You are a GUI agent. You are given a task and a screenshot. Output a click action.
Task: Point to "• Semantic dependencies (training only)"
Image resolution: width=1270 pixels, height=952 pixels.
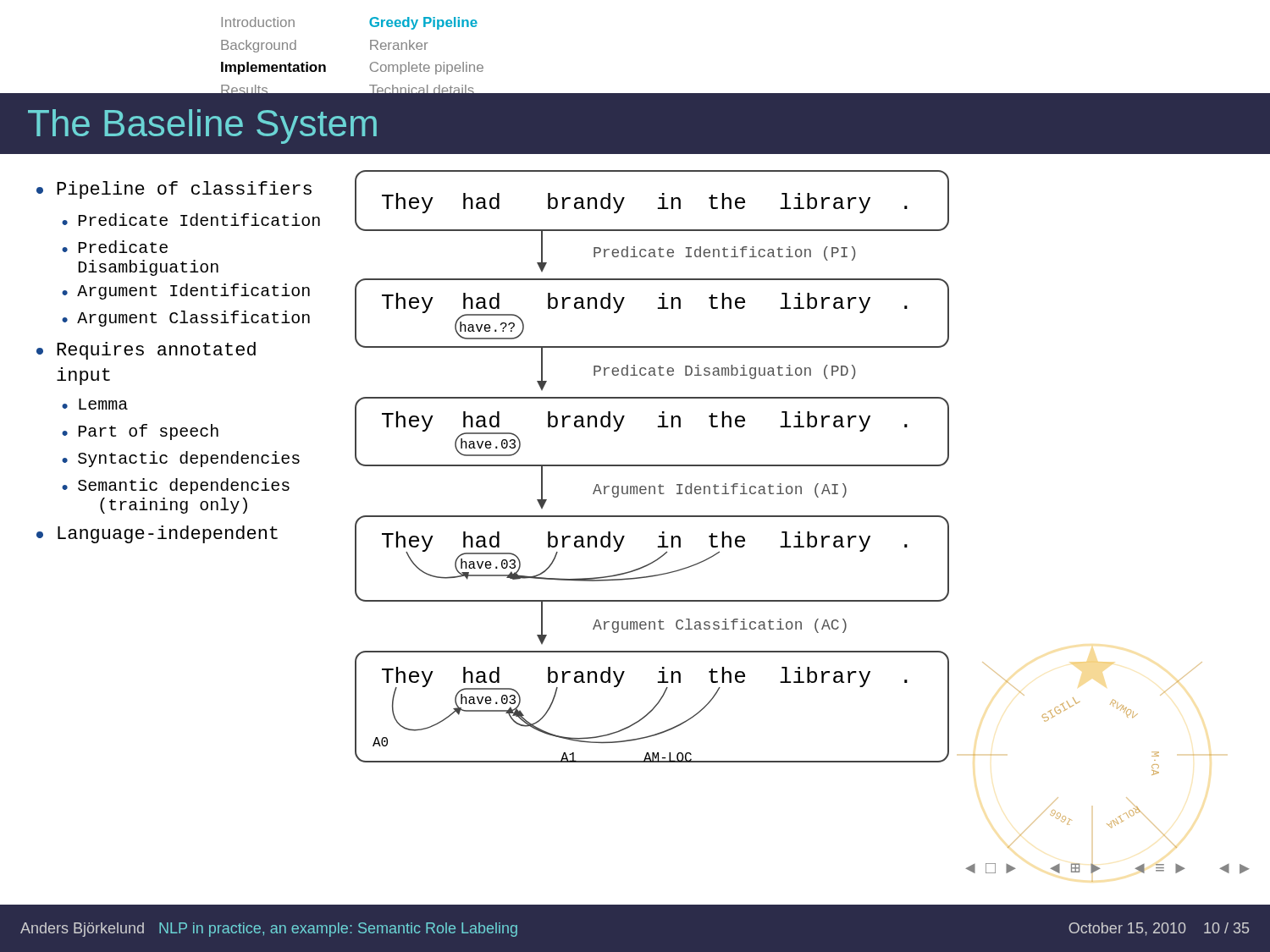(175, 496)
